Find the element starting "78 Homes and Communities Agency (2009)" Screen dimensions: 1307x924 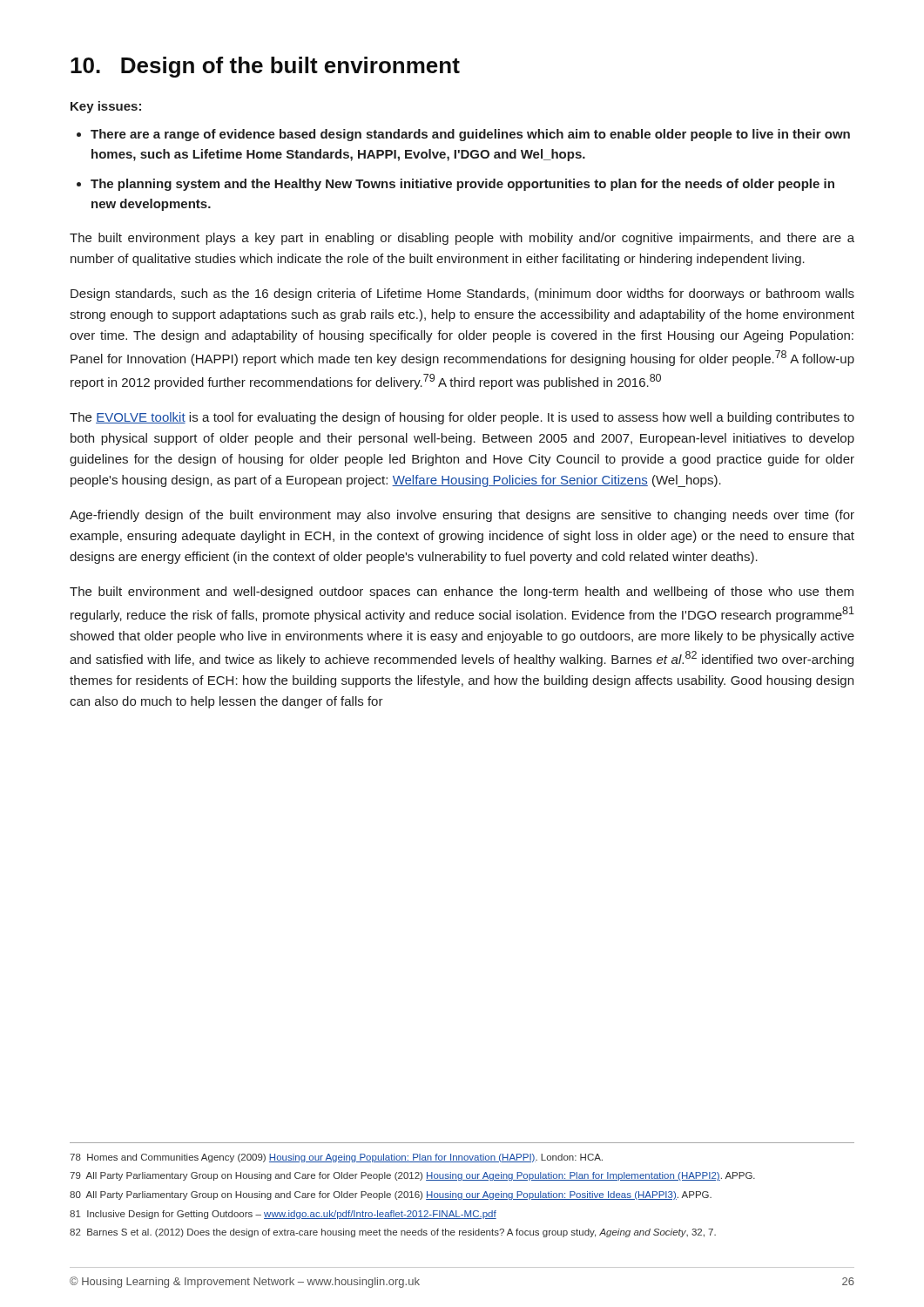(x=337, y=1157)
